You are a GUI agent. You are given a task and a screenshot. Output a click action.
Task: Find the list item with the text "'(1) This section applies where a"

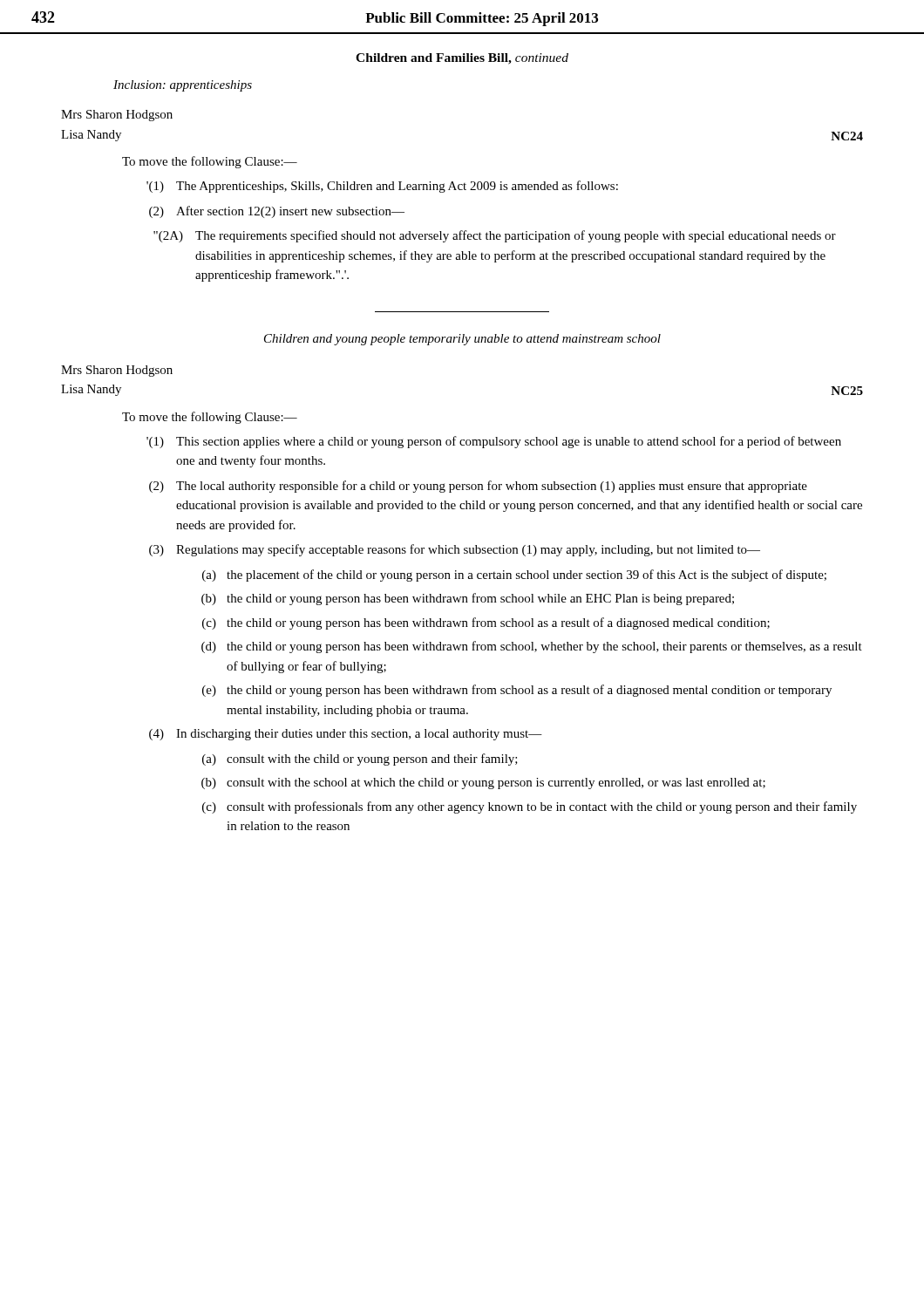(x=493, y=451)
